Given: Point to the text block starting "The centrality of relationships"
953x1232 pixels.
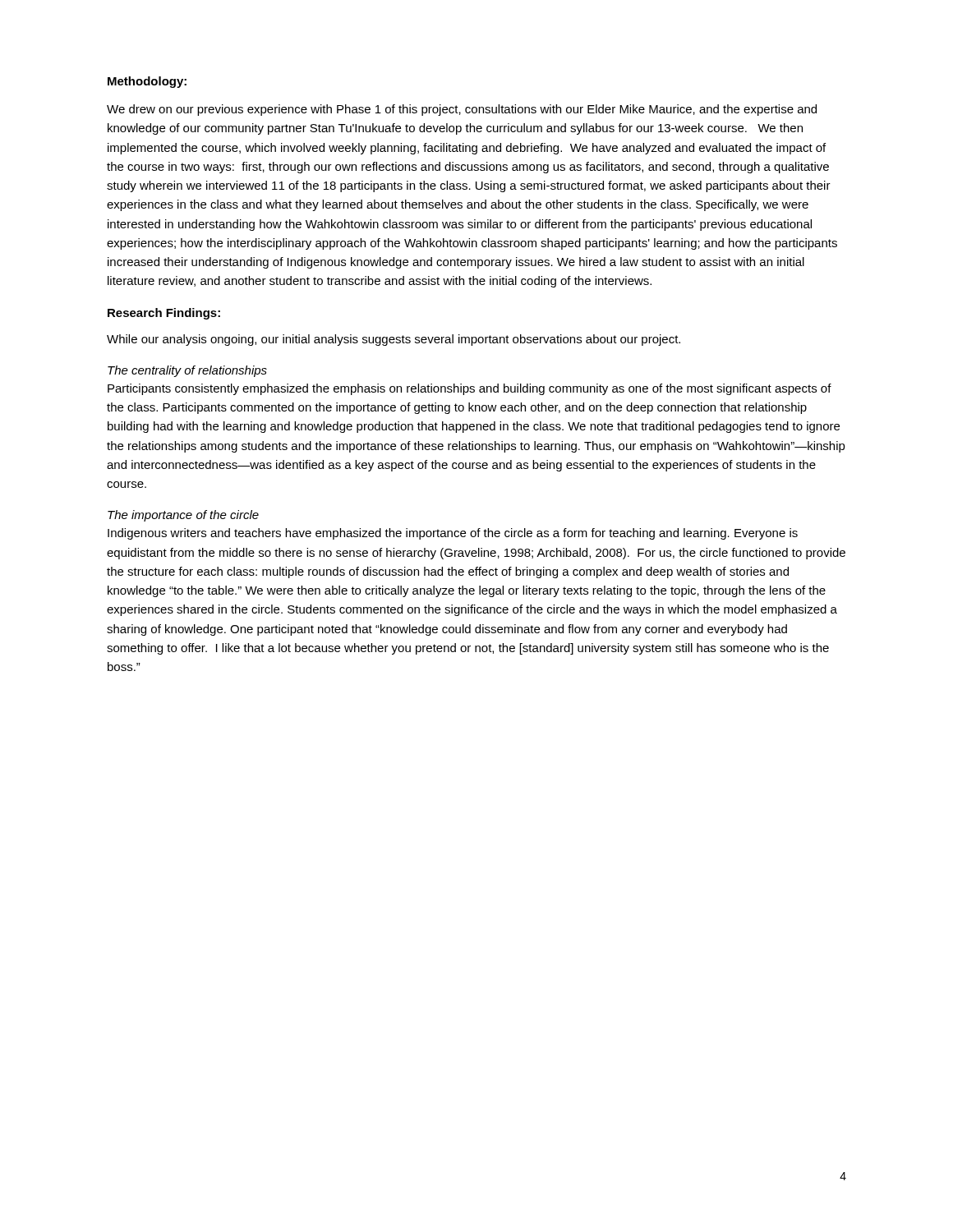Looking at the screenshot, I should click(x=187, y=370).
